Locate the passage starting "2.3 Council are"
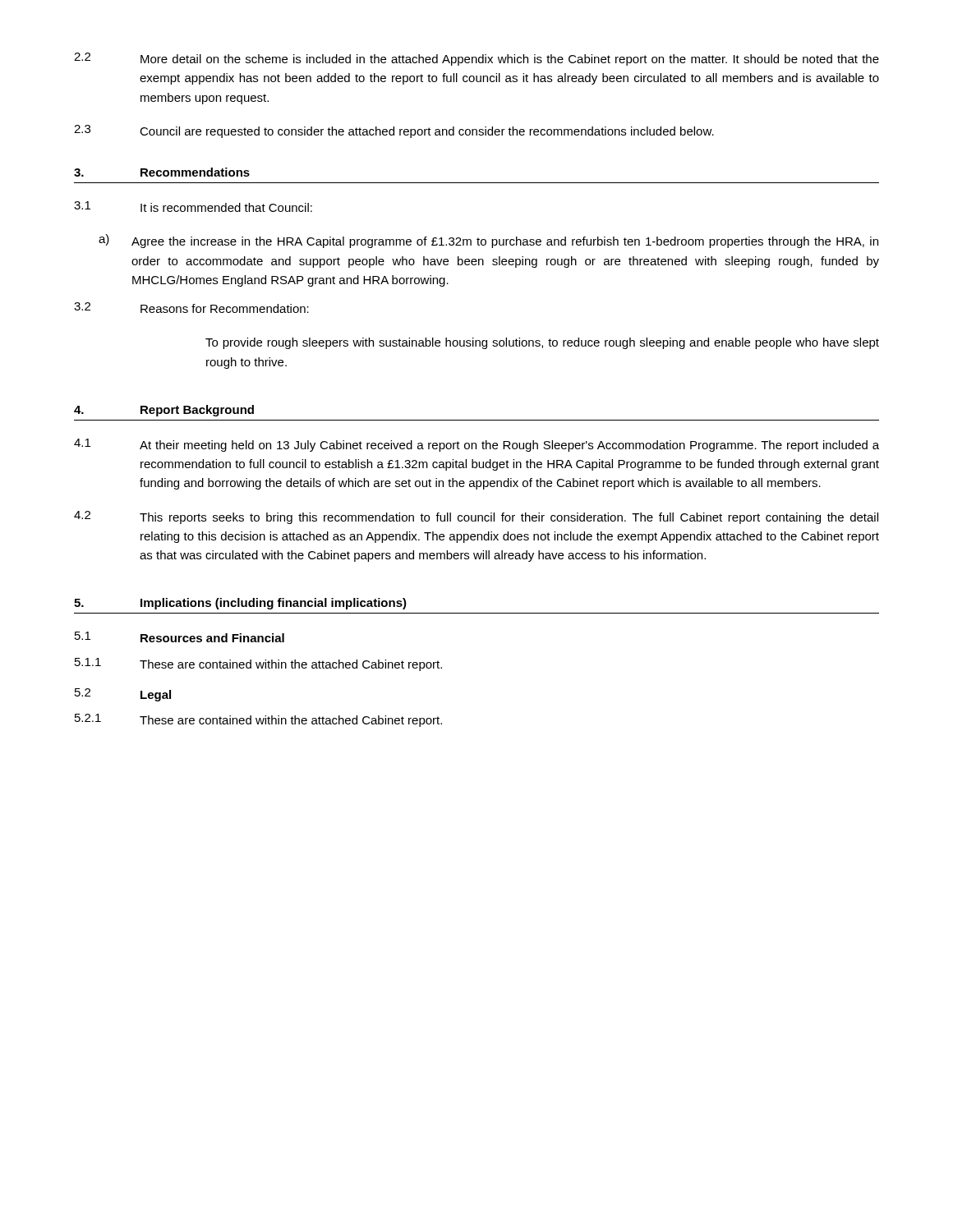Image resolution: width=953 pixels, height=1232 pixels. coord(476,131)
